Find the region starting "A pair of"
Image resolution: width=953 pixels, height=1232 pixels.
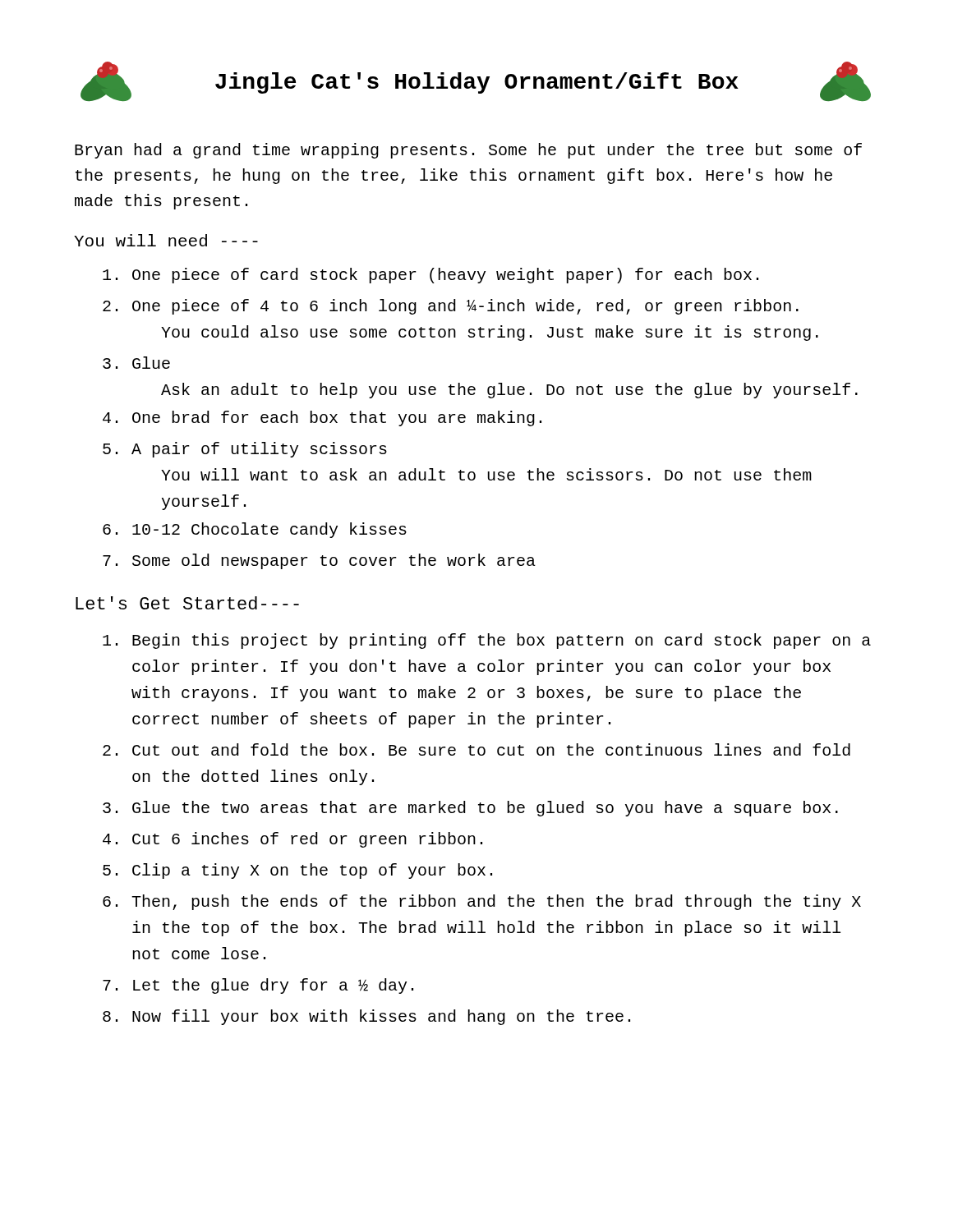505,476
